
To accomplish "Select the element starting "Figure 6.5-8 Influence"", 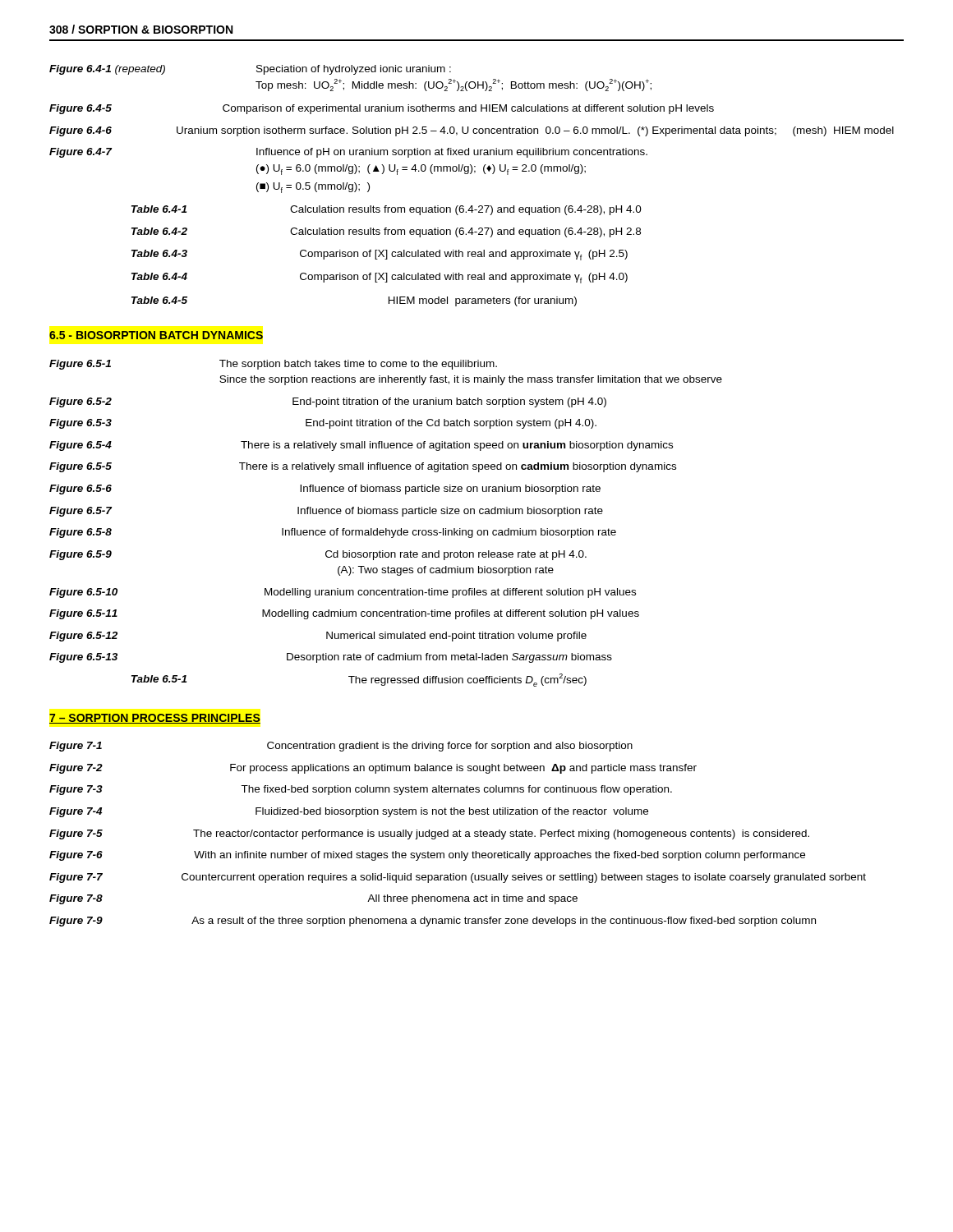I will point(476,532).
